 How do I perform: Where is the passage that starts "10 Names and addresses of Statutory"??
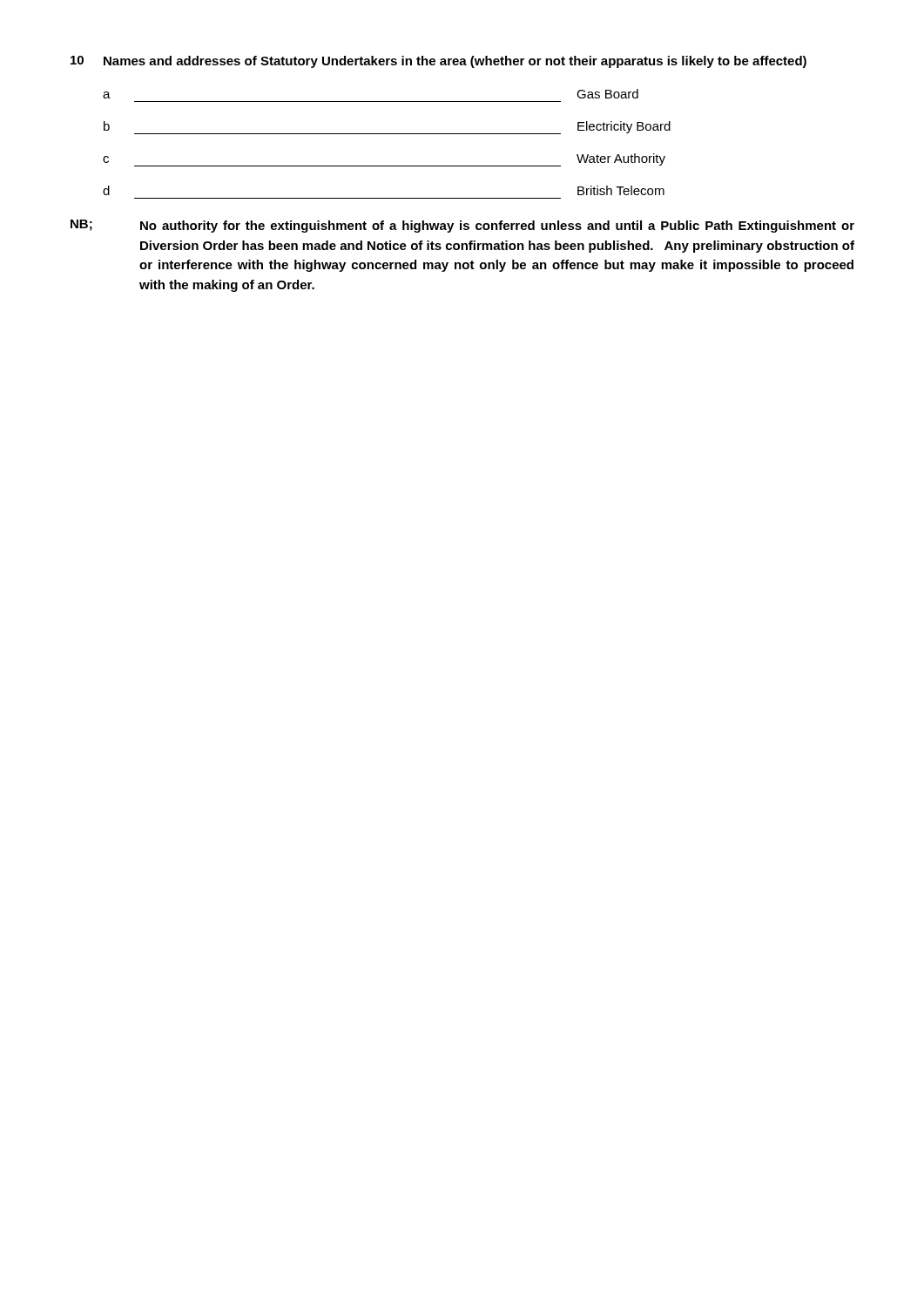coord(438,61)
